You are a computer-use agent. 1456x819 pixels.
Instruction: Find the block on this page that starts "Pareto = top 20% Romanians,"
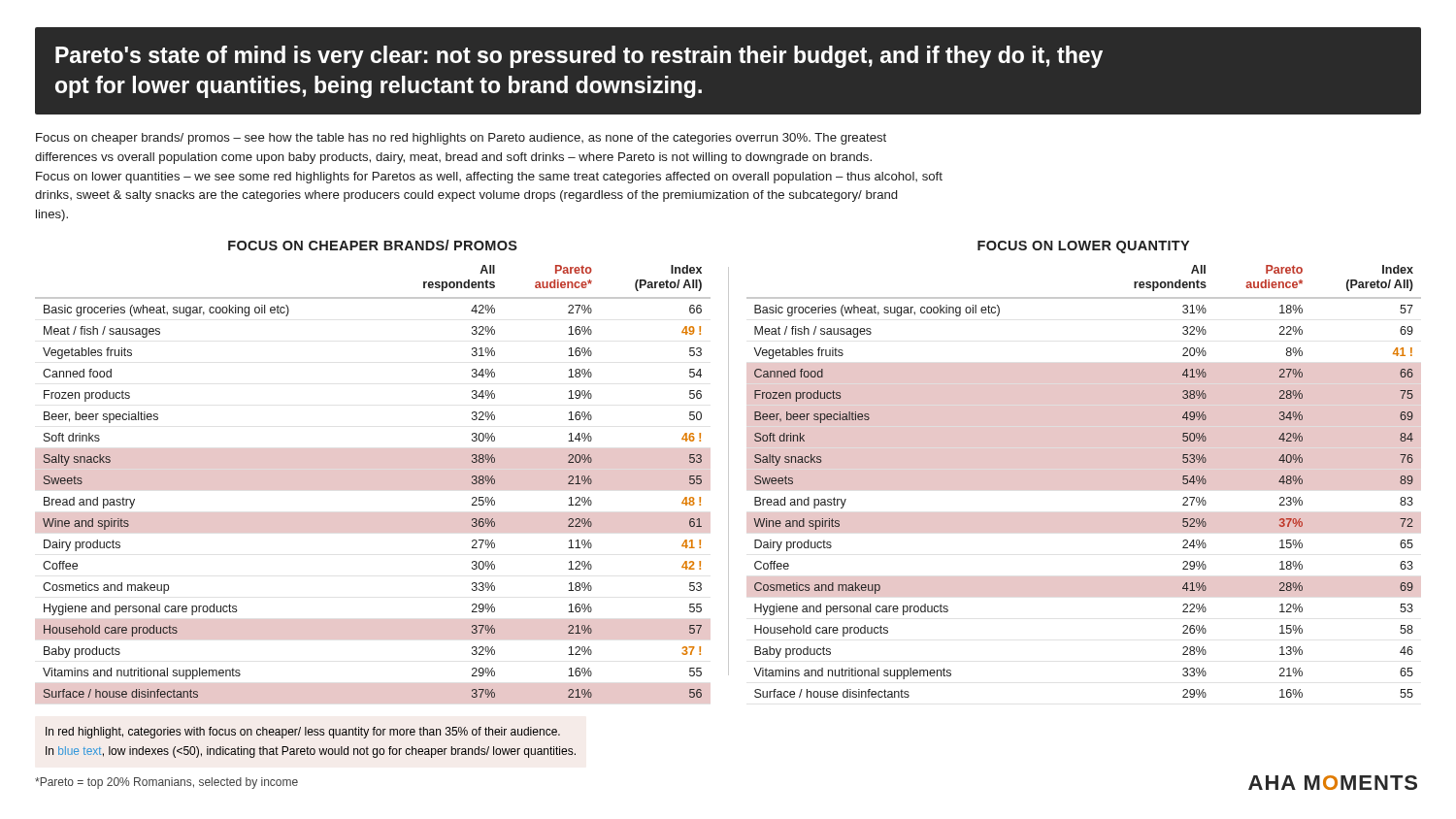tap(167, 782)
